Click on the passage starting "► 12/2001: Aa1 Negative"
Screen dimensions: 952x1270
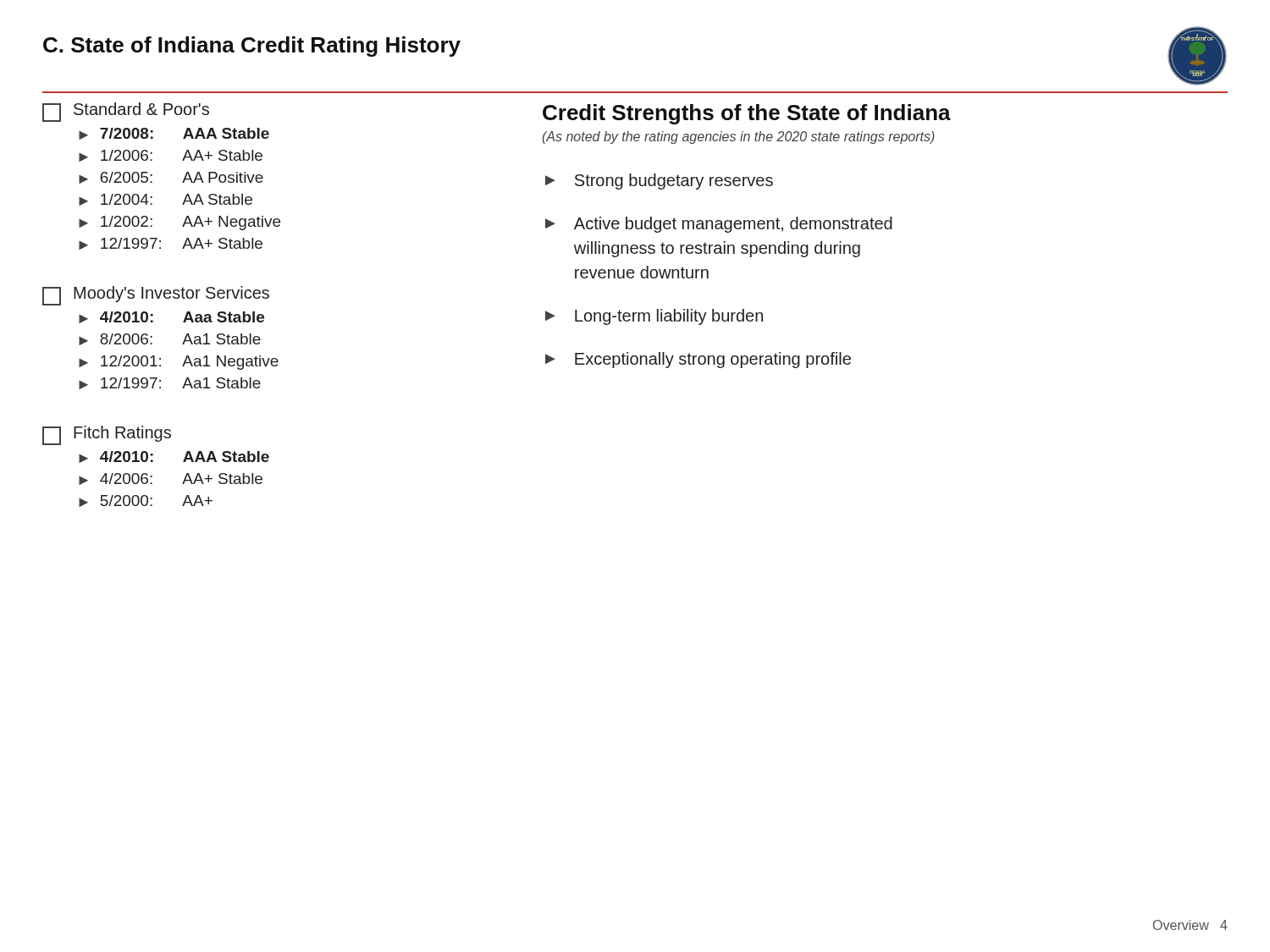178,362
